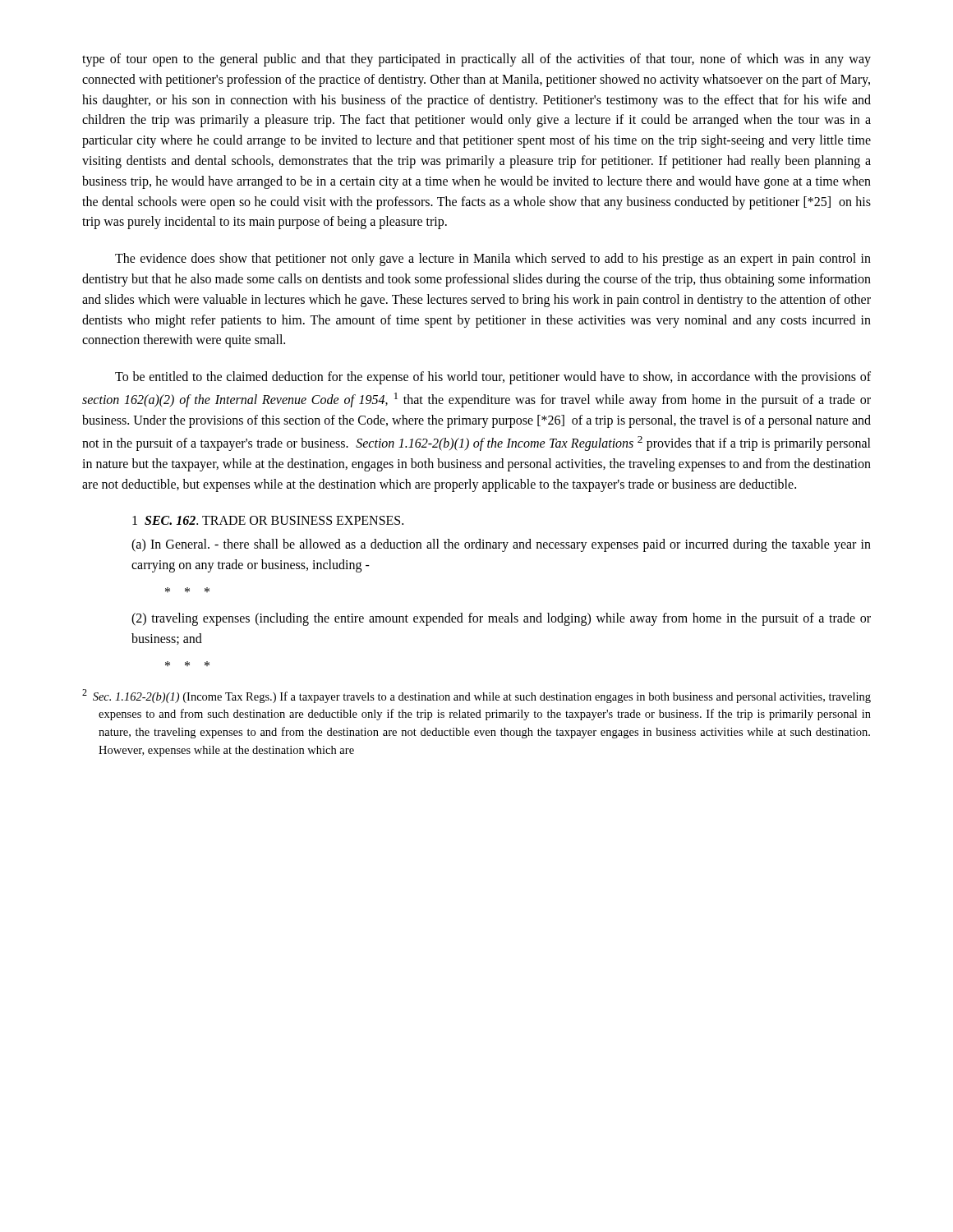
Task: Locate the element starting "type of tour open to the general public"
Action: [476, 140]
